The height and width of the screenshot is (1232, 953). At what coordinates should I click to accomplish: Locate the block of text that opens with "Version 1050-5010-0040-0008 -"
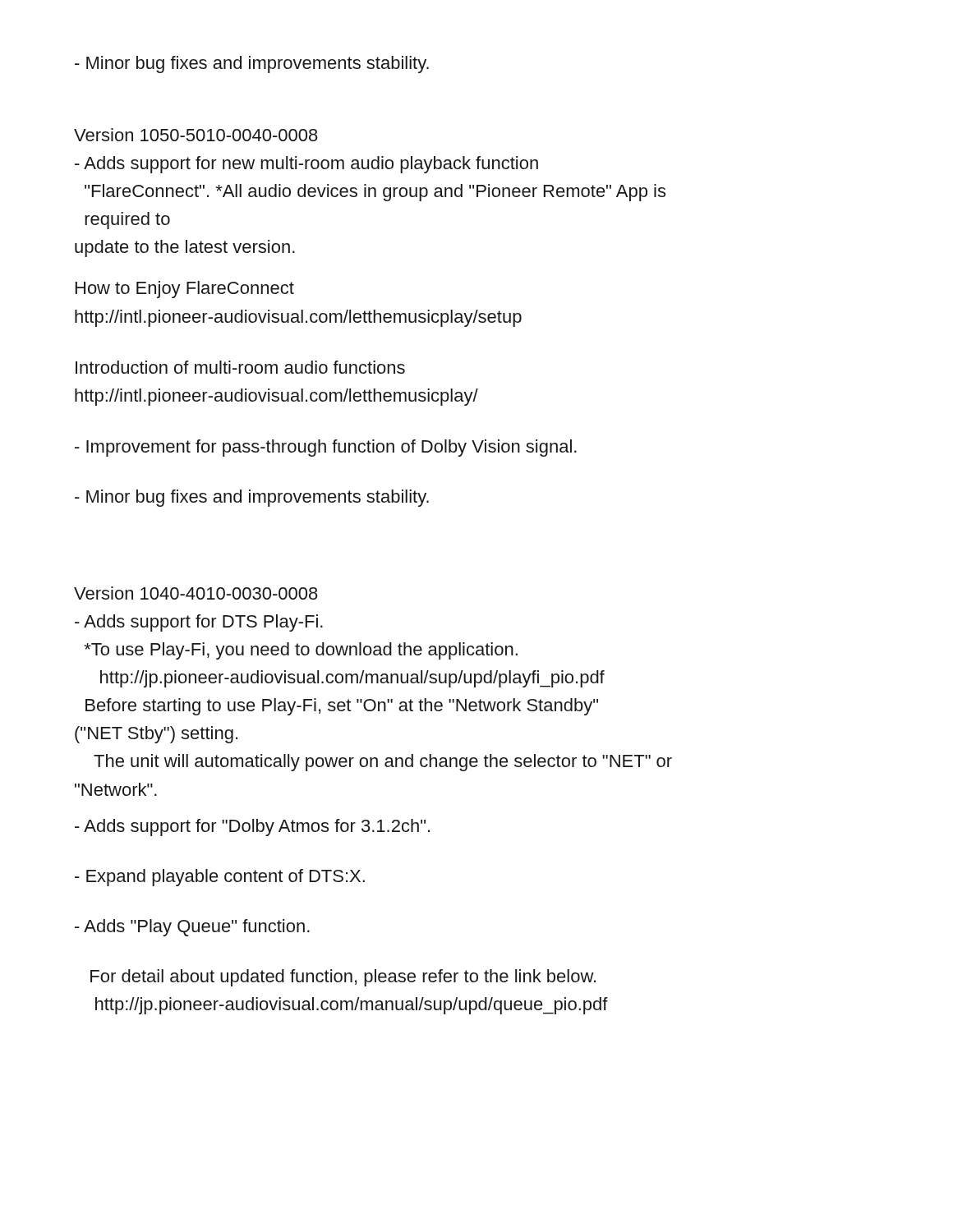click(370, 191)
